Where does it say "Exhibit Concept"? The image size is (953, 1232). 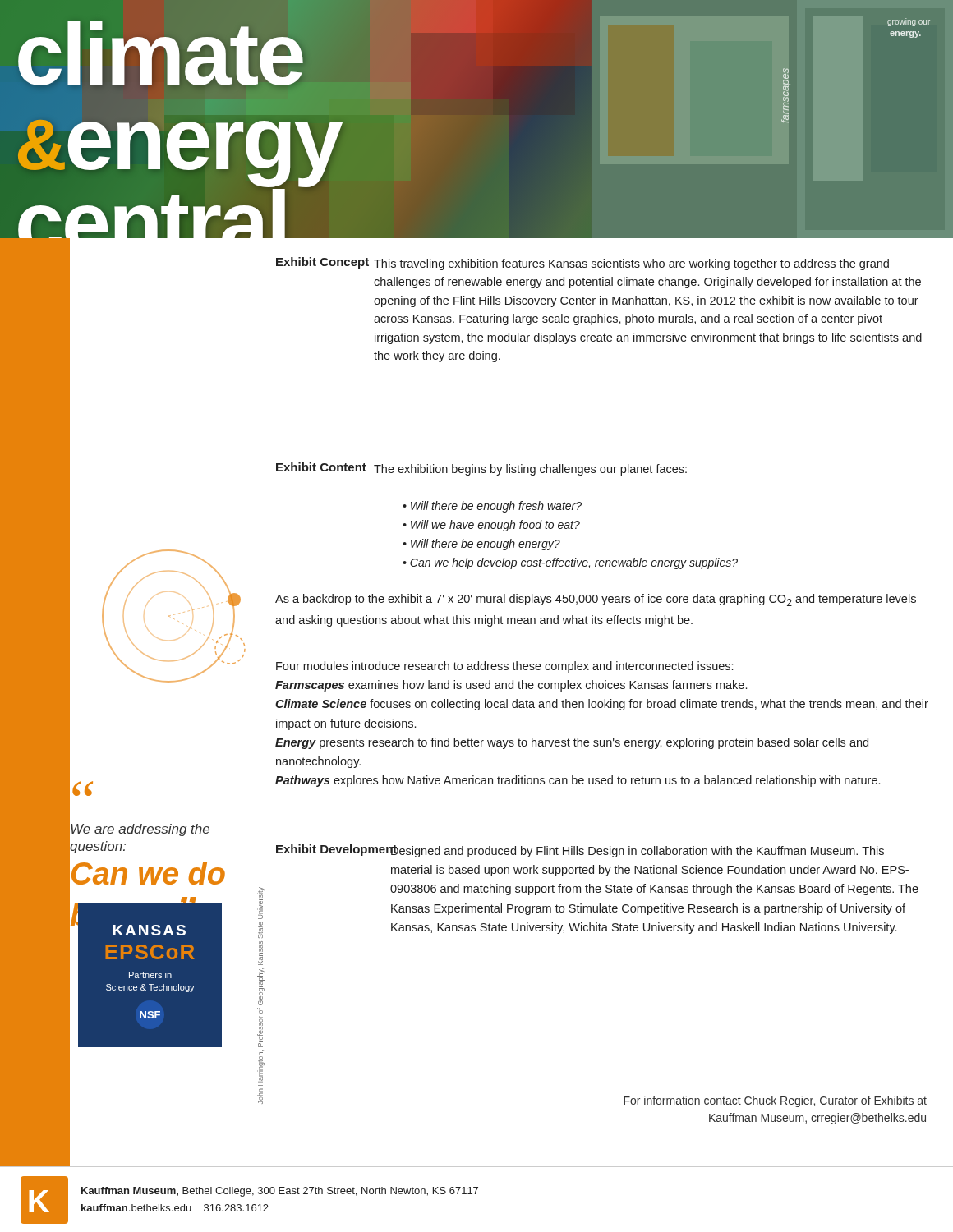(x=322, y=262)
